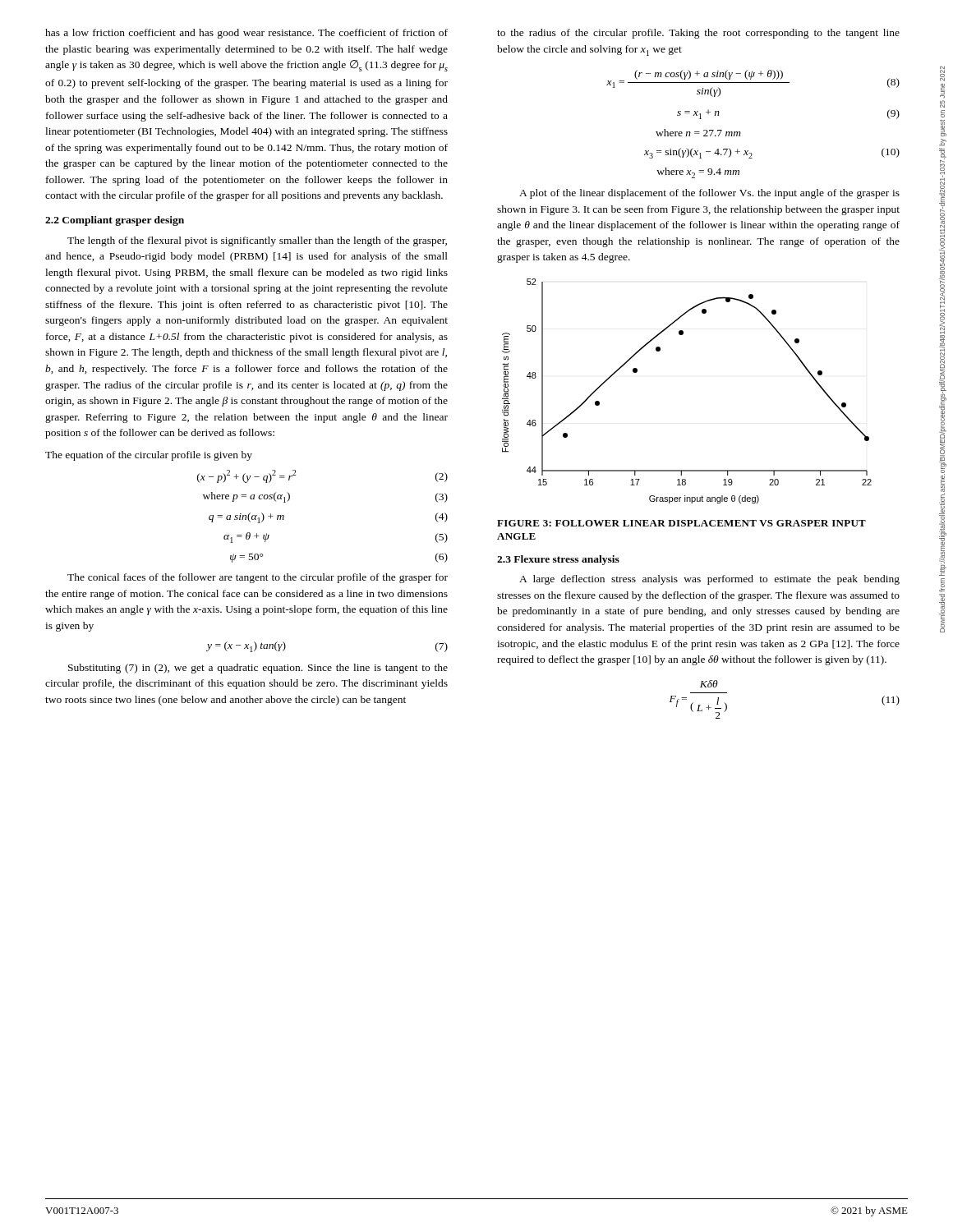Select the block starting "to the radius of the circular profile. Taking"
Image resolution: width=953 pixels, height=1232 pixels.
click(x=698, y=42)
